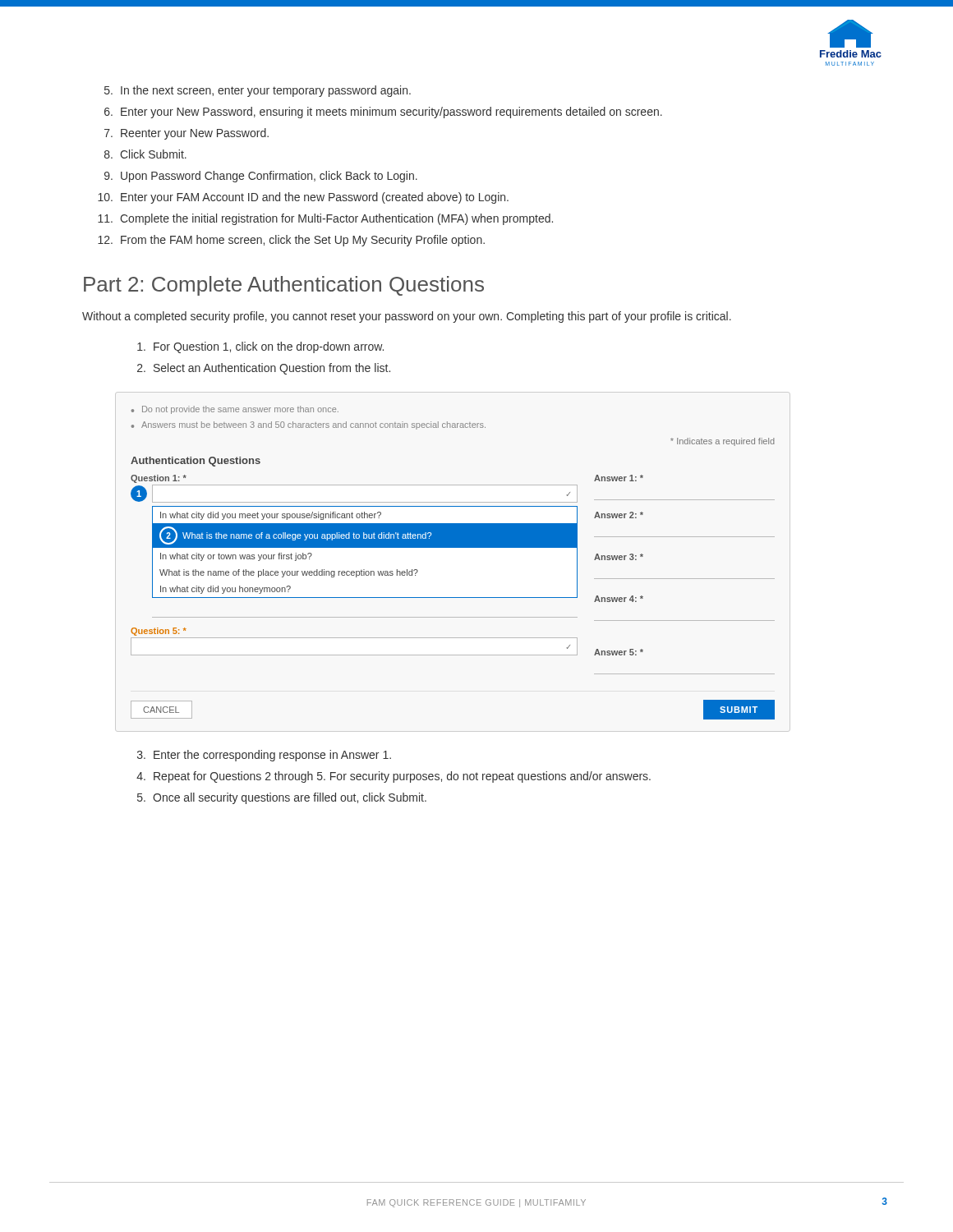Viewport: 953px width, 1232px height.
Task: Click on the list item containing "2. Select an Authentication Question from"
Action: (264, 369)
